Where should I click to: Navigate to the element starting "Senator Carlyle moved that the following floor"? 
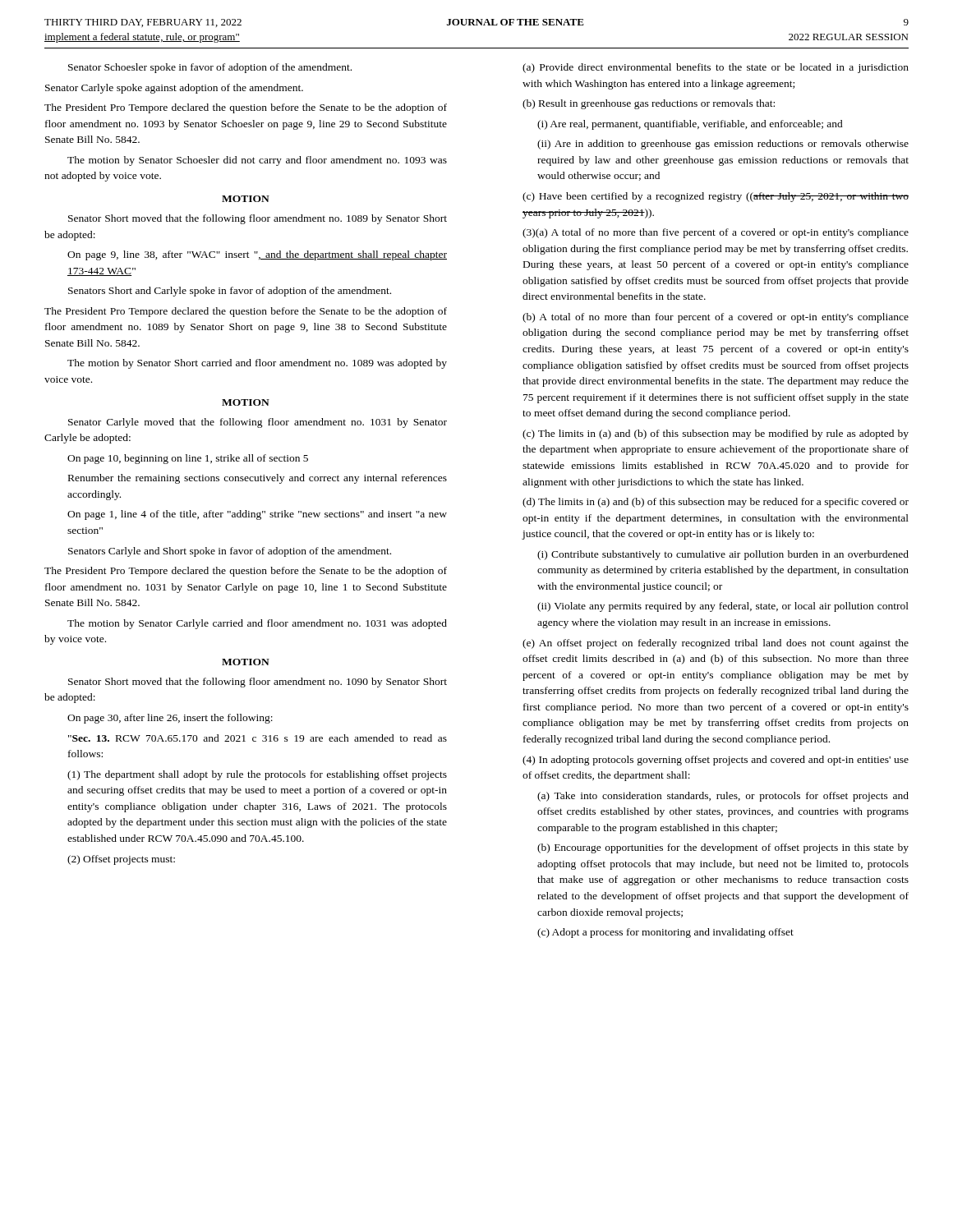[x=258, y=423]
